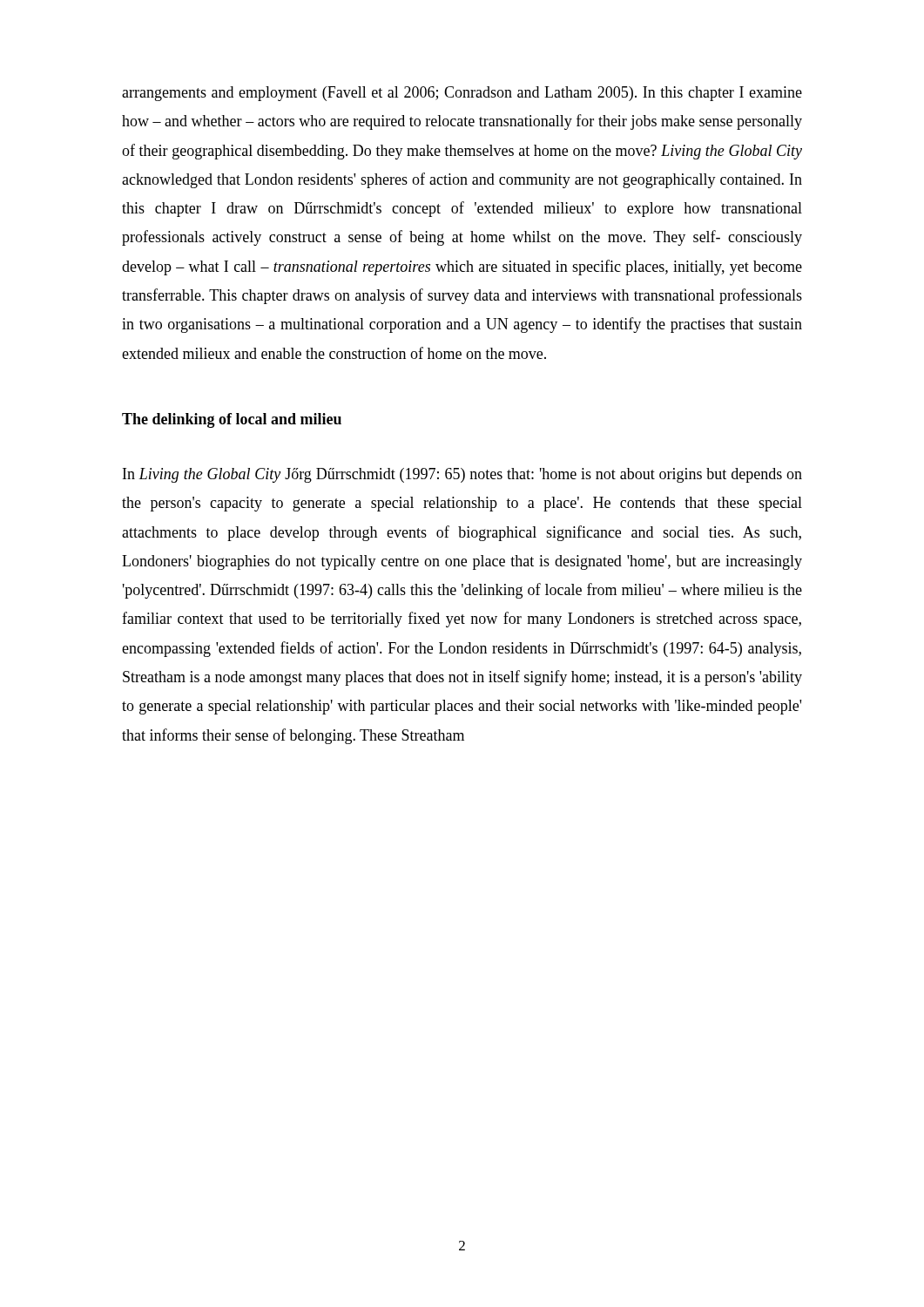Select the block starting "arrangements and employment (Favell et al 2006;"
This screenshot has width=924, height=1307.
click(x=462, y=223)
